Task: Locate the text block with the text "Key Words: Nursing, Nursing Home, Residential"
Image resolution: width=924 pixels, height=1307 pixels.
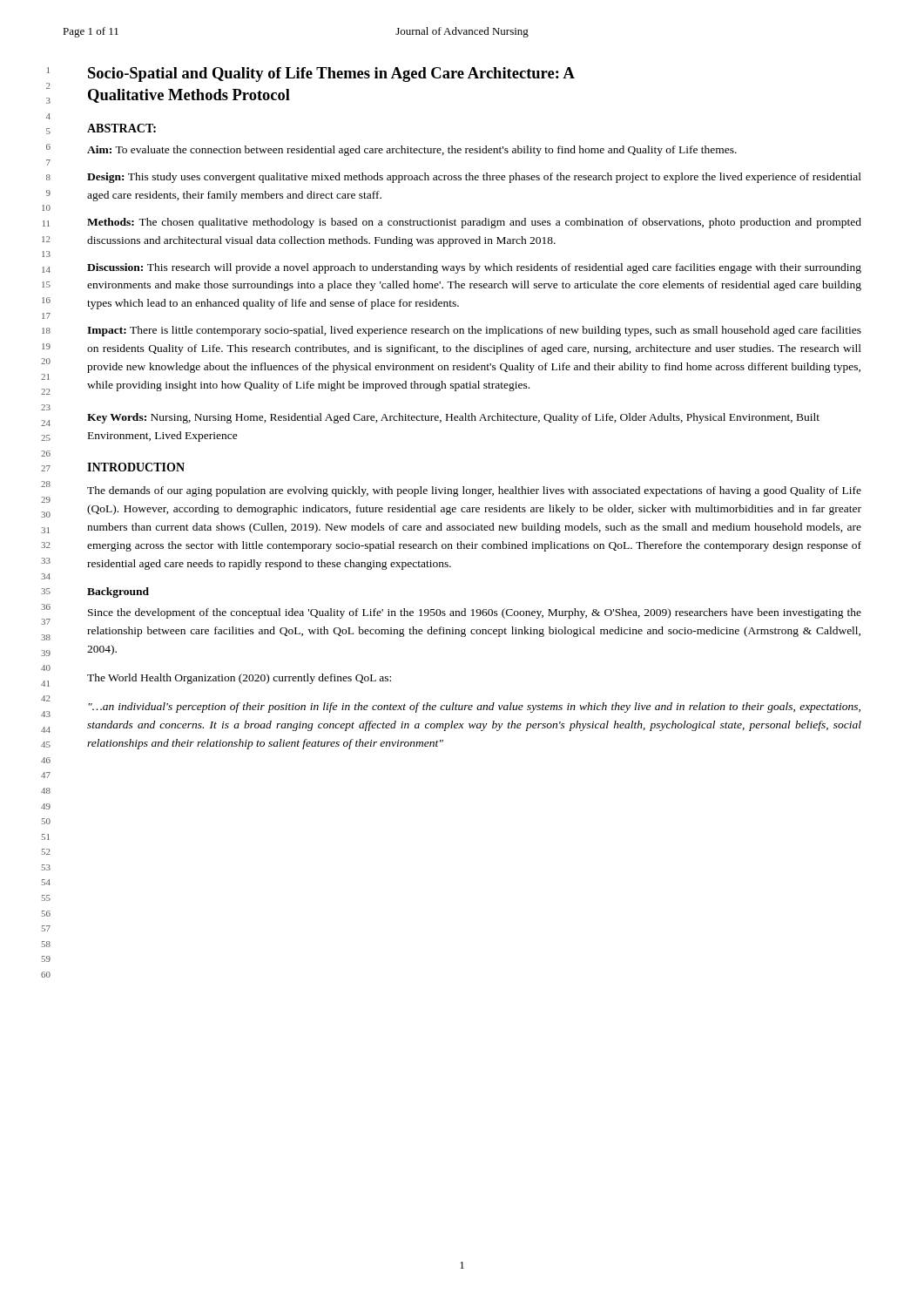Action: (x=453, y=426)
